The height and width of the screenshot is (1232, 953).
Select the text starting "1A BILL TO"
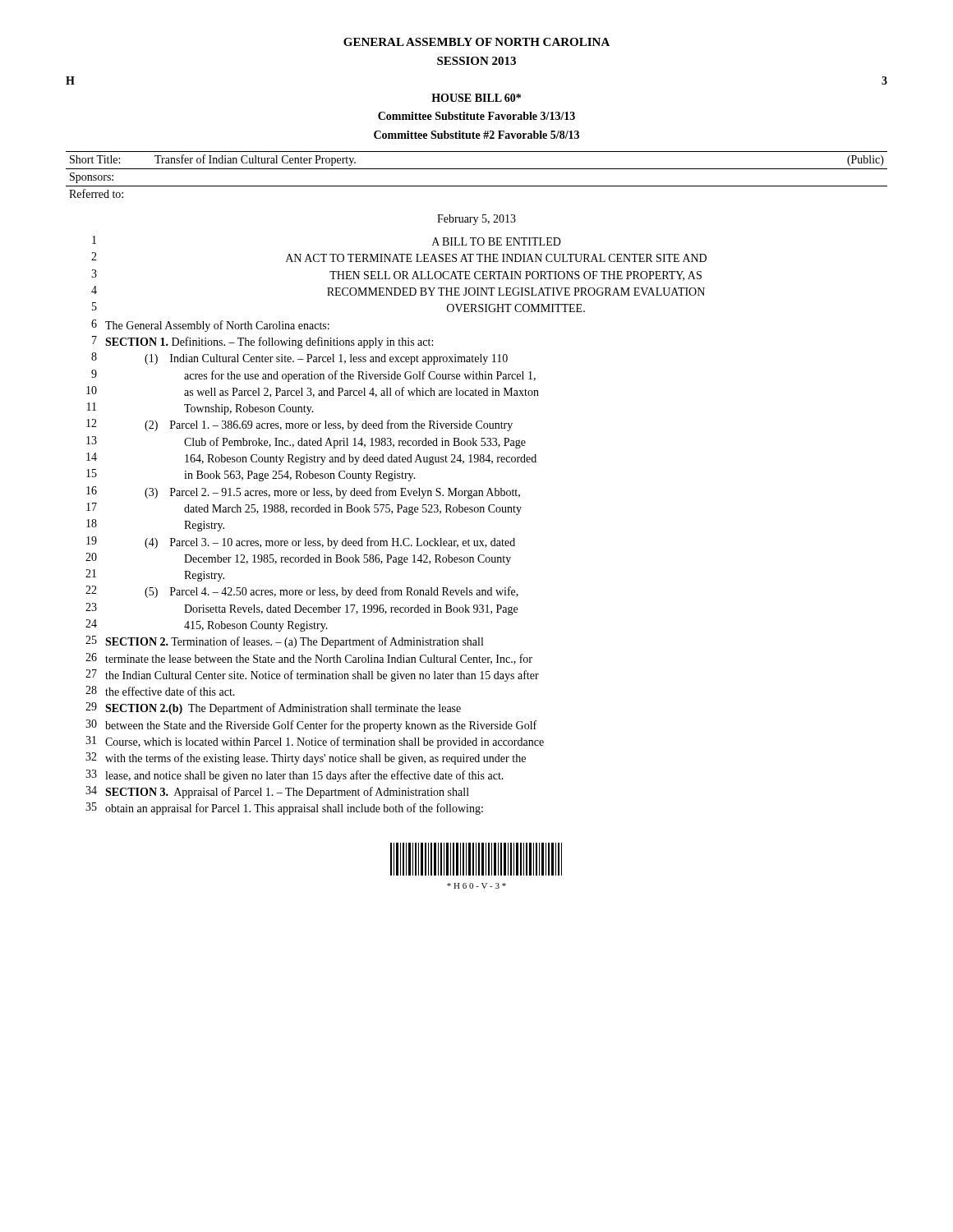click(476, 276)
